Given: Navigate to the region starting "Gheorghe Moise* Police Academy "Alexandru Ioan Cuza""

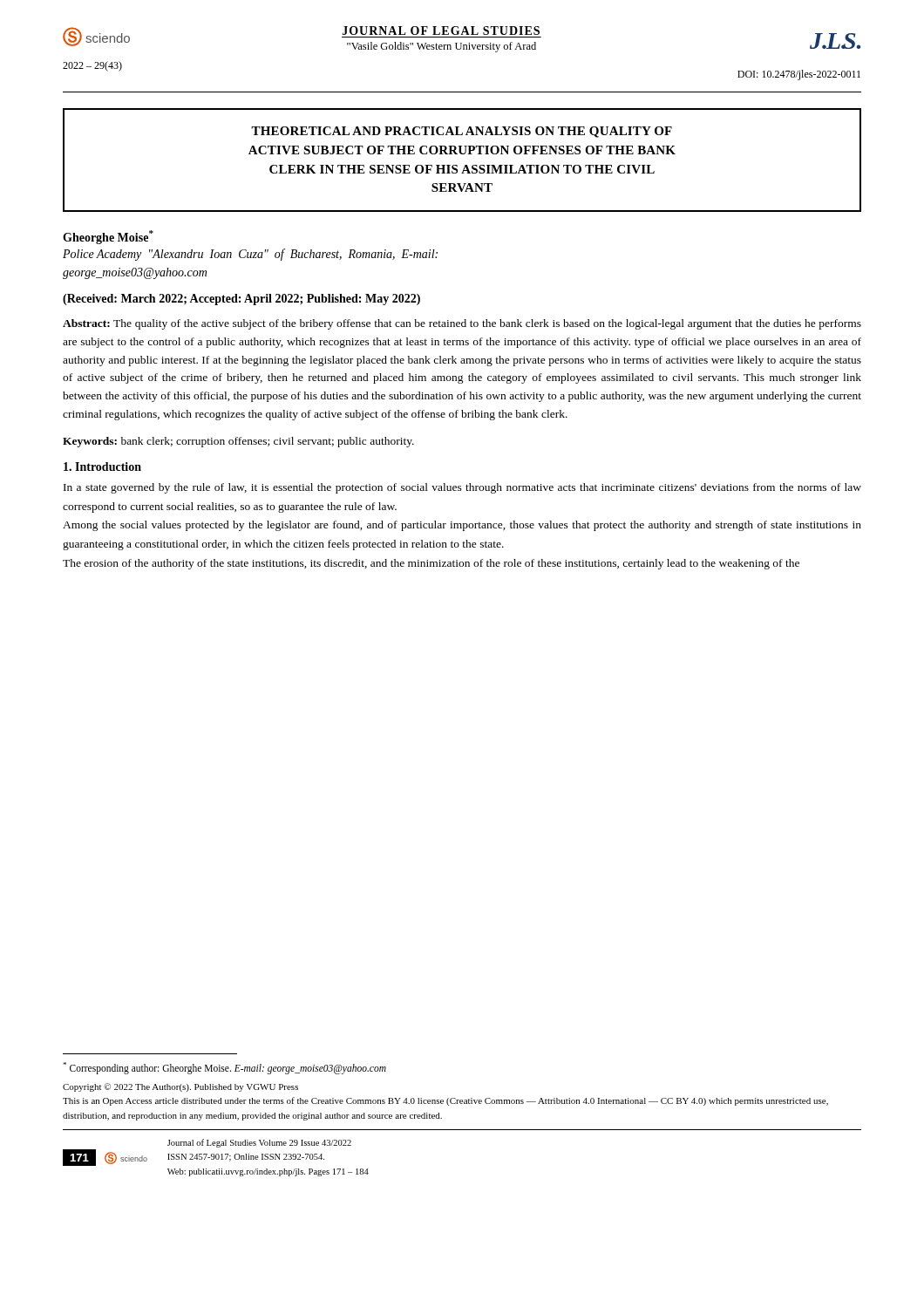Looking at the screenshot, I should pos(108,237).
